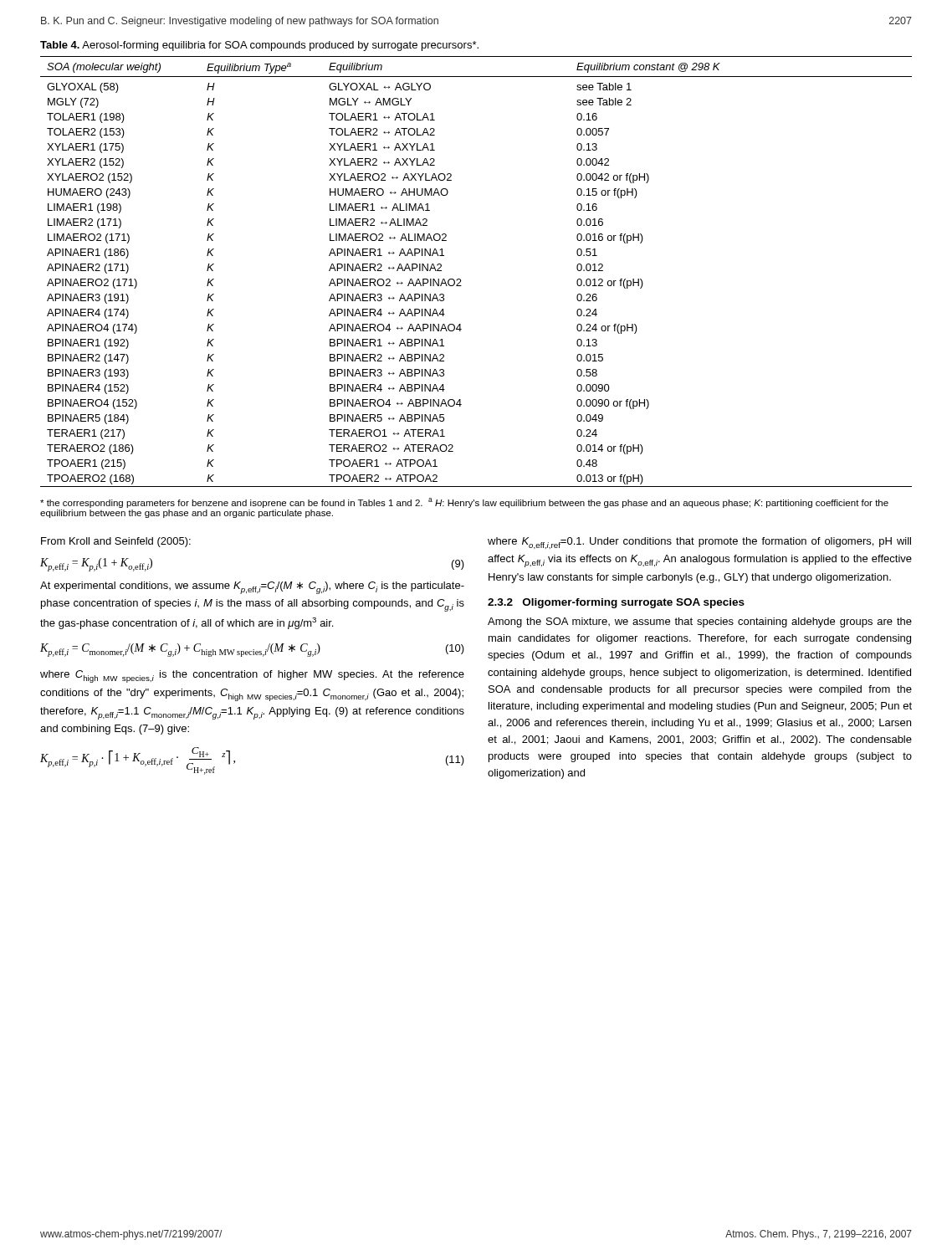Locate the block of text that opens with "From Kroll and"

point(116,541)
